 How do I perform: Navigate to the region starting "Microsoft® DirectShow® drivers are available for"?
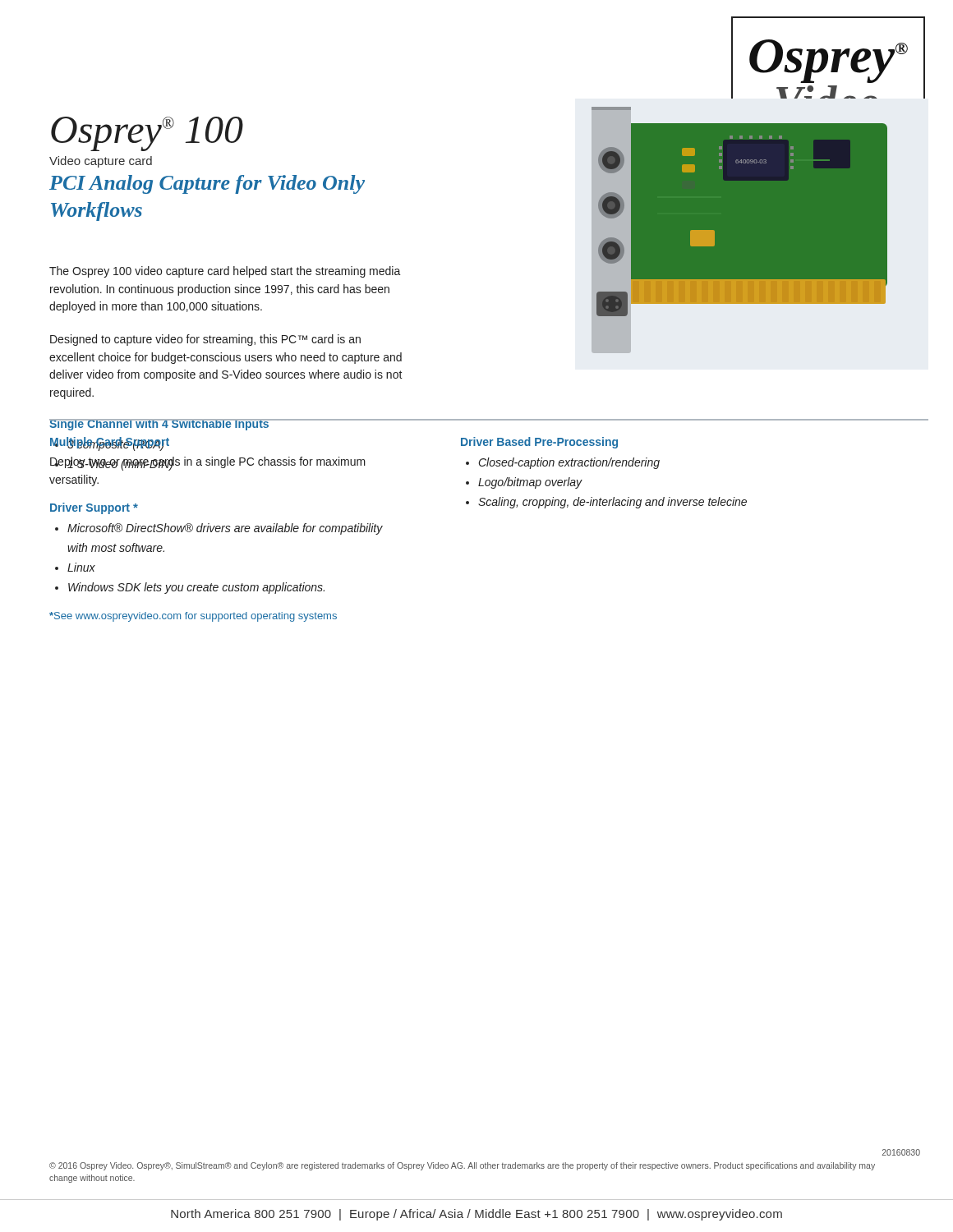pyautogui.click(x=225, y=538)
